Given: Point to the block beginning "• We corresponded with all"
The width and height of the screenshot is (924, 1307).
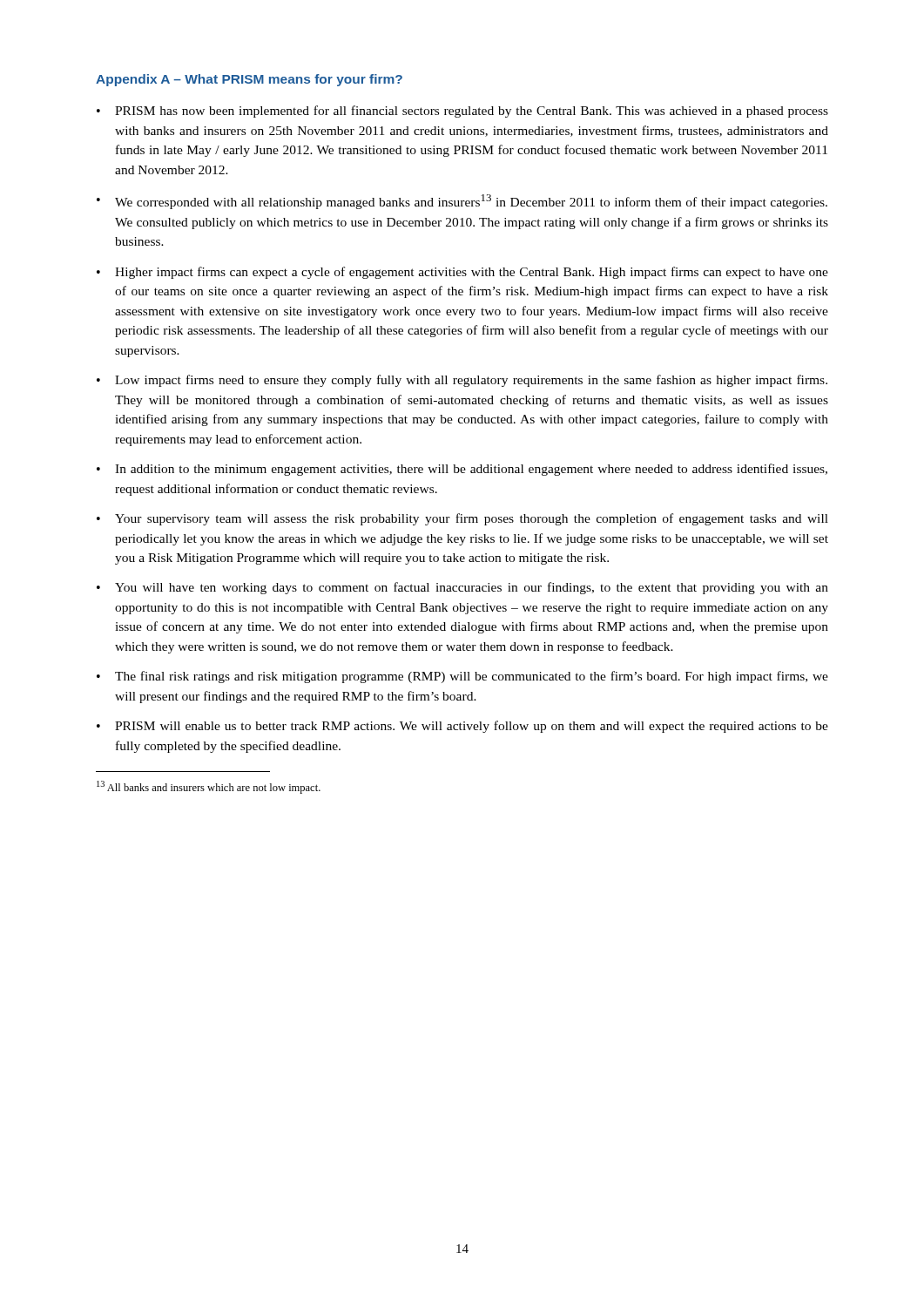Looking at the screenshot, I should coord(462,221).
